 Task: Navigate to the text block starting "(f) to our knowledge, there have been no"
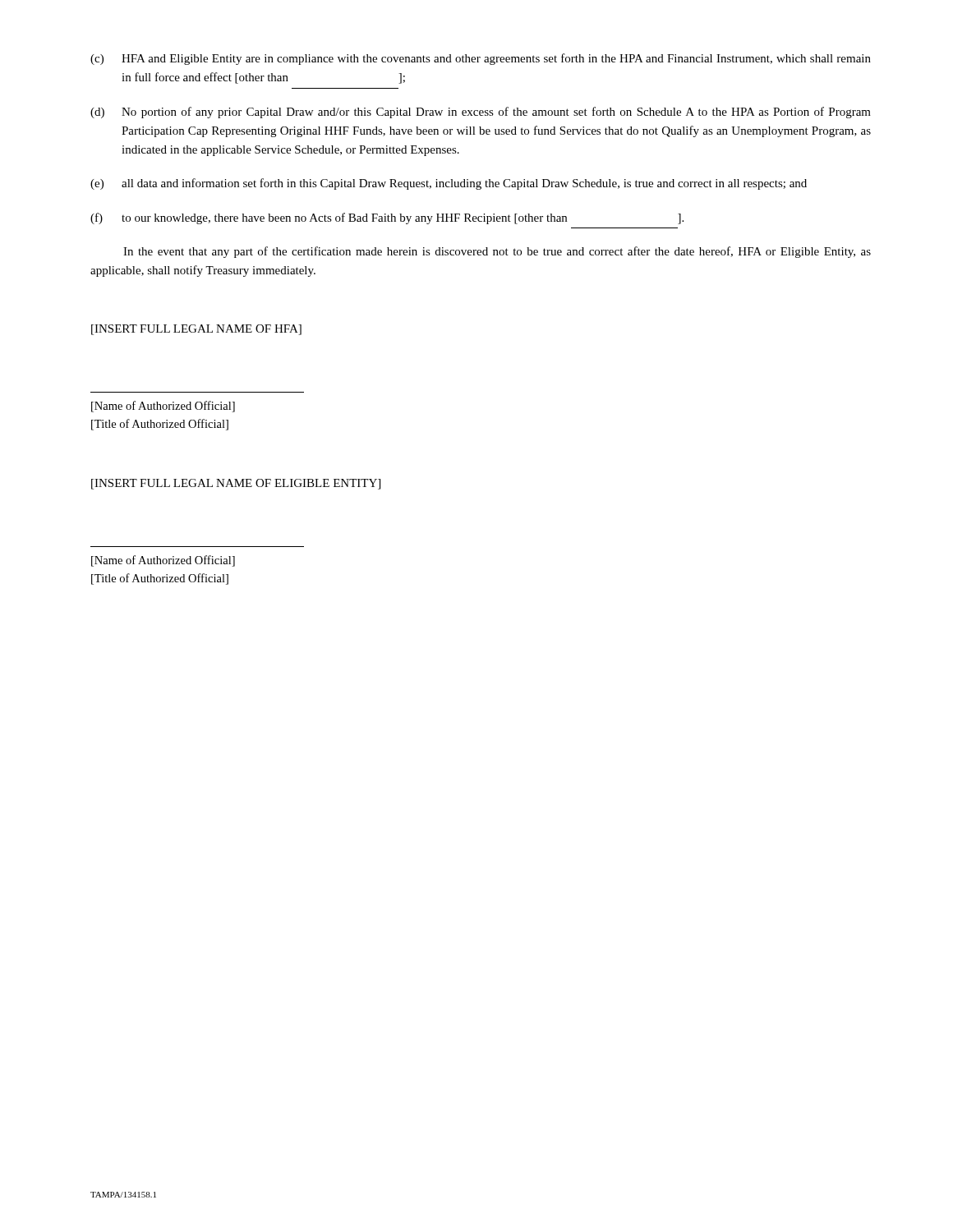[481, 218]
